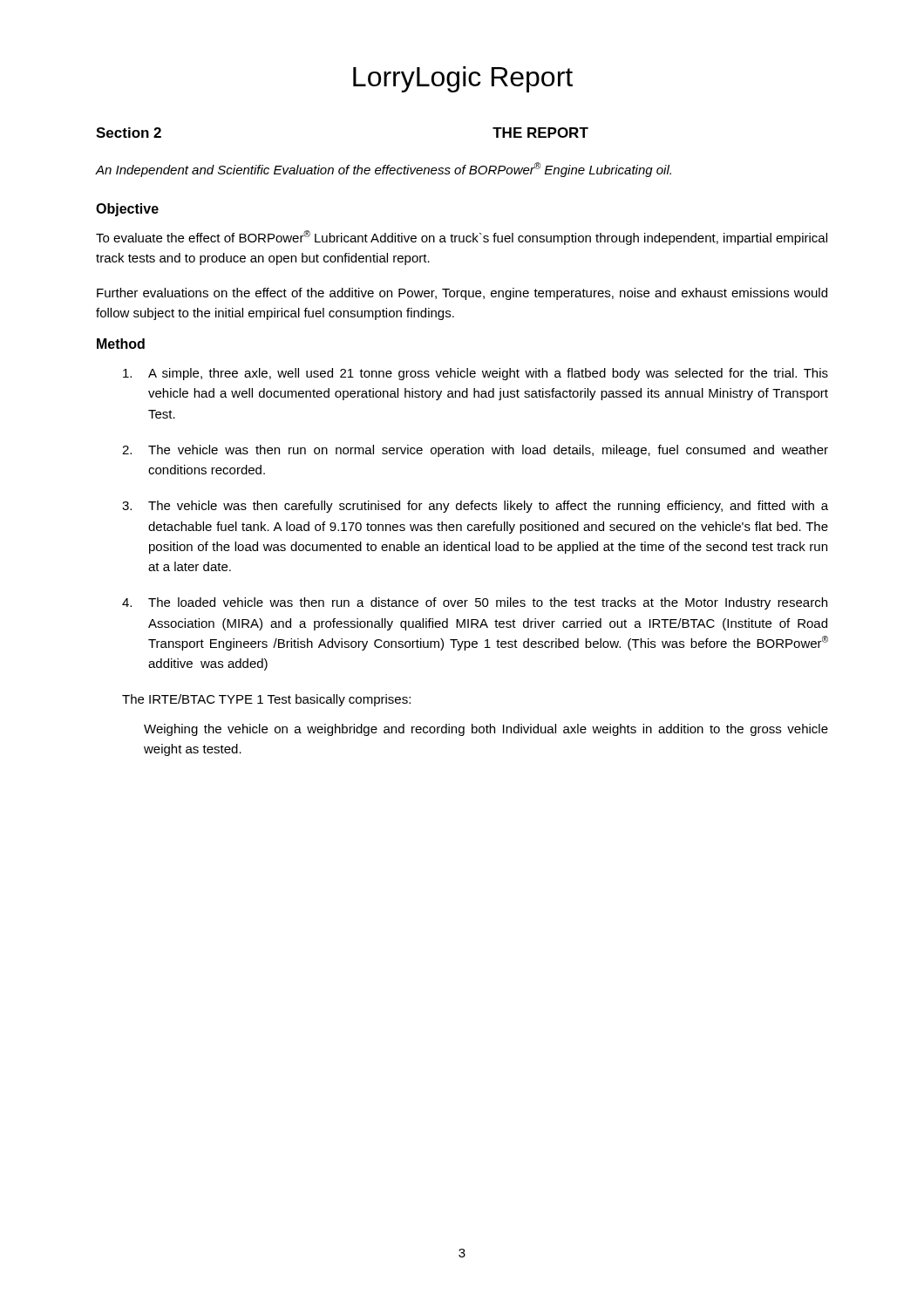Locate the block starting "Section 2 THE REPORT"

(129, 132)
